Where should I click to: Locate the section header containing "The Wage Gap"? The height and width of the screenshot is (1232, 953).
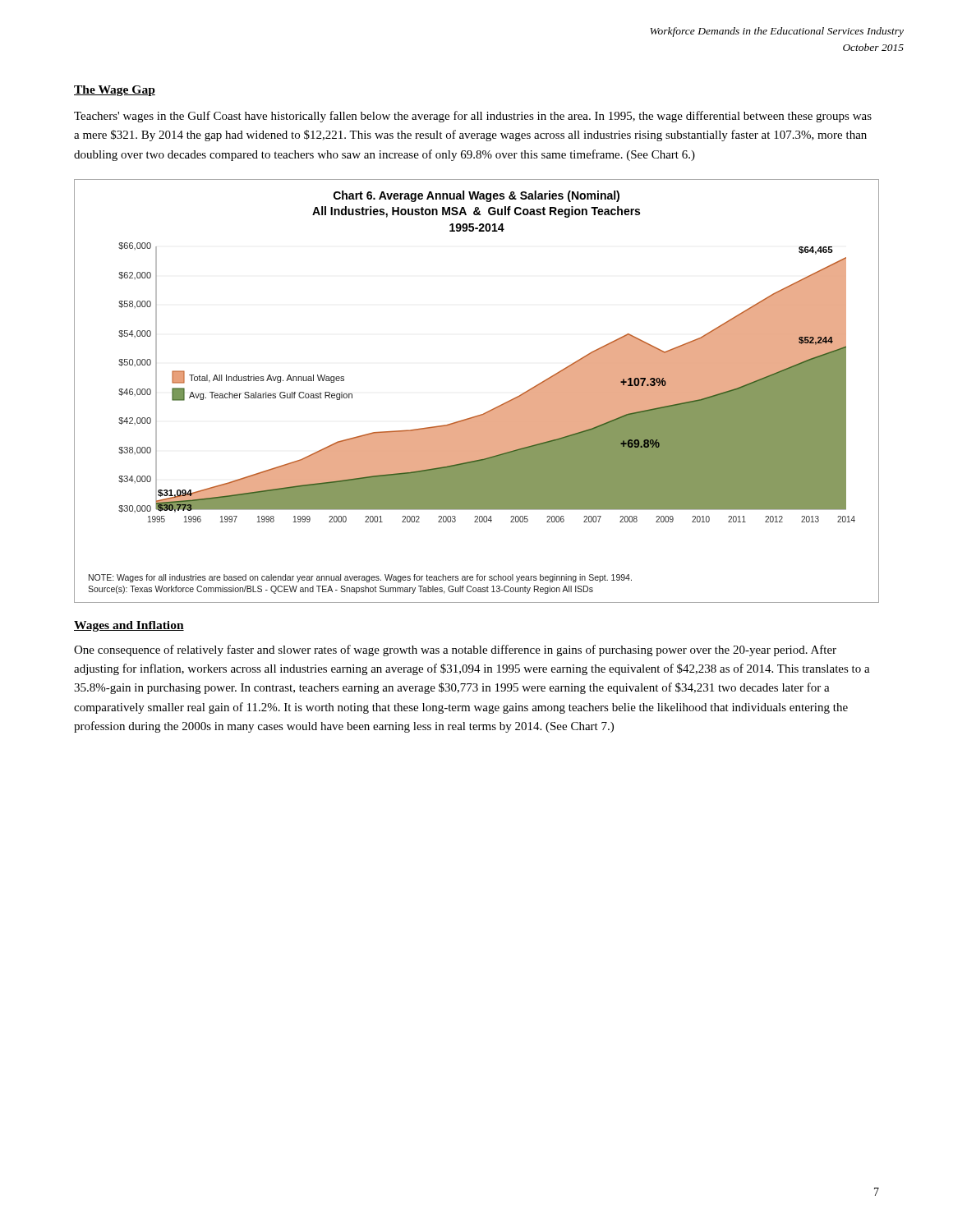pos(115,89)
